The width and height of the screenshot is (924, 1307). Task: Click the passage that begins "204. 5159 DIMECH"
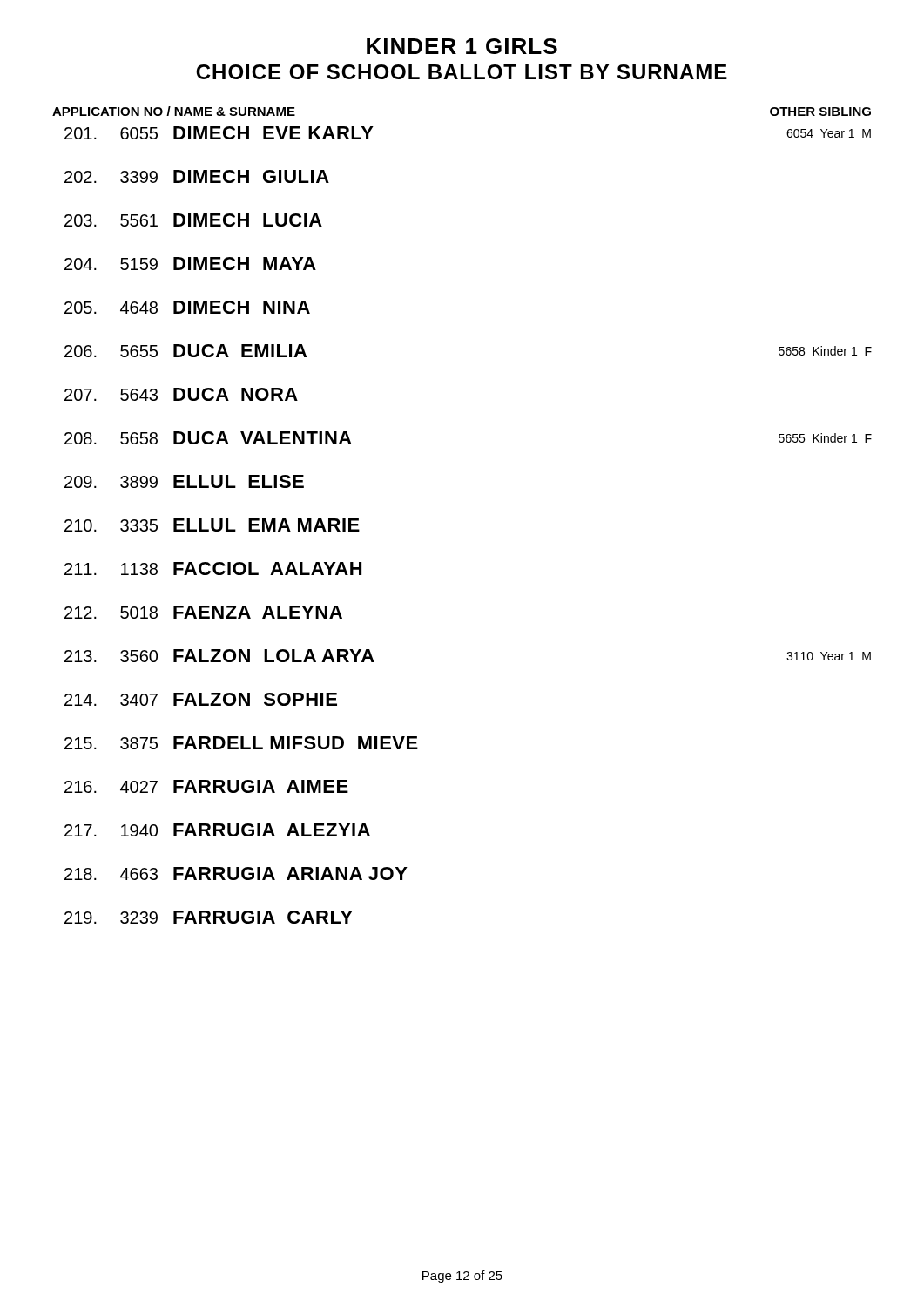click(x=190, y=264)
